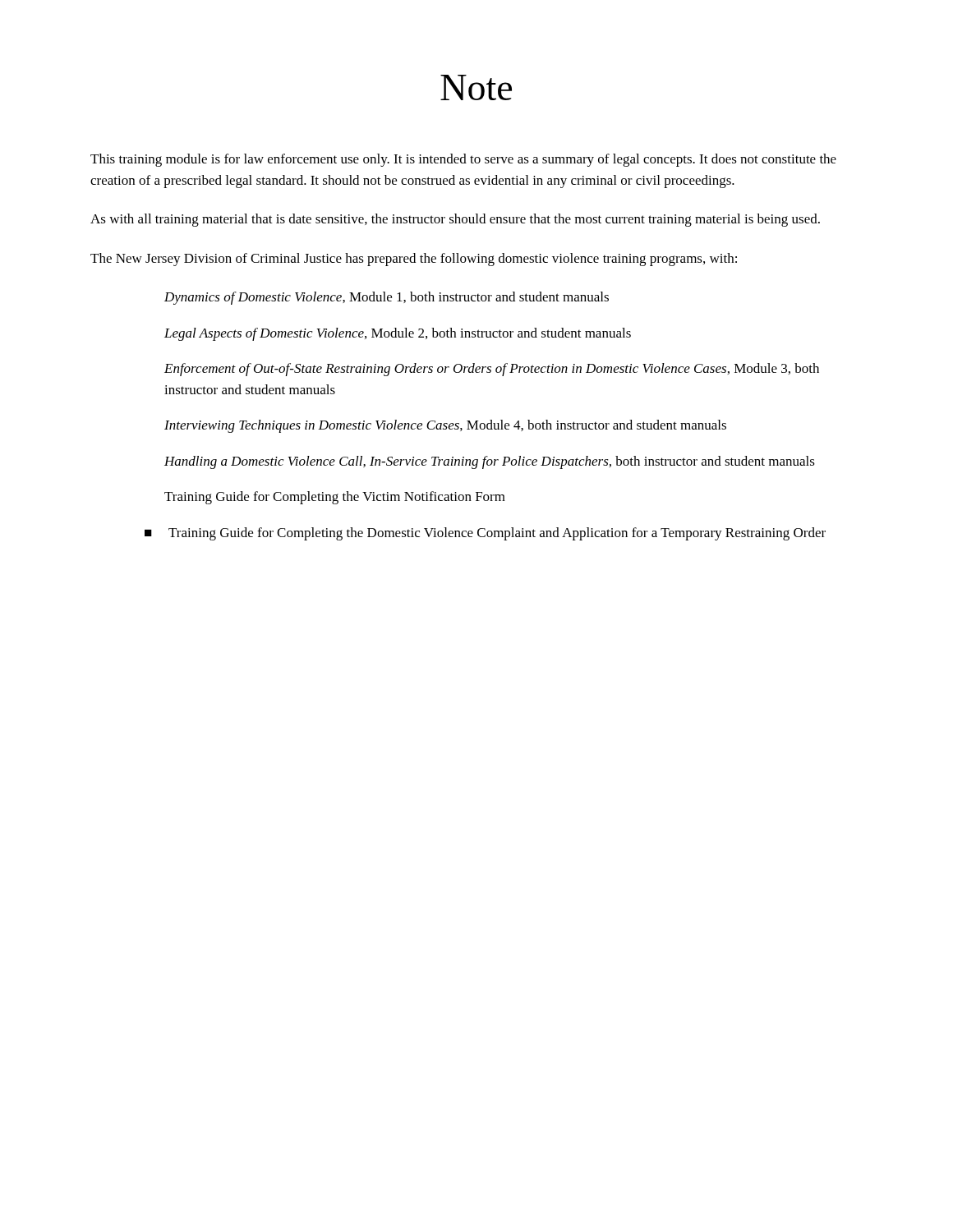
Task: Select the passage starting "Handling a Domestic Violence Call, In-Service Training for"
Action: [x=490, y=461]
